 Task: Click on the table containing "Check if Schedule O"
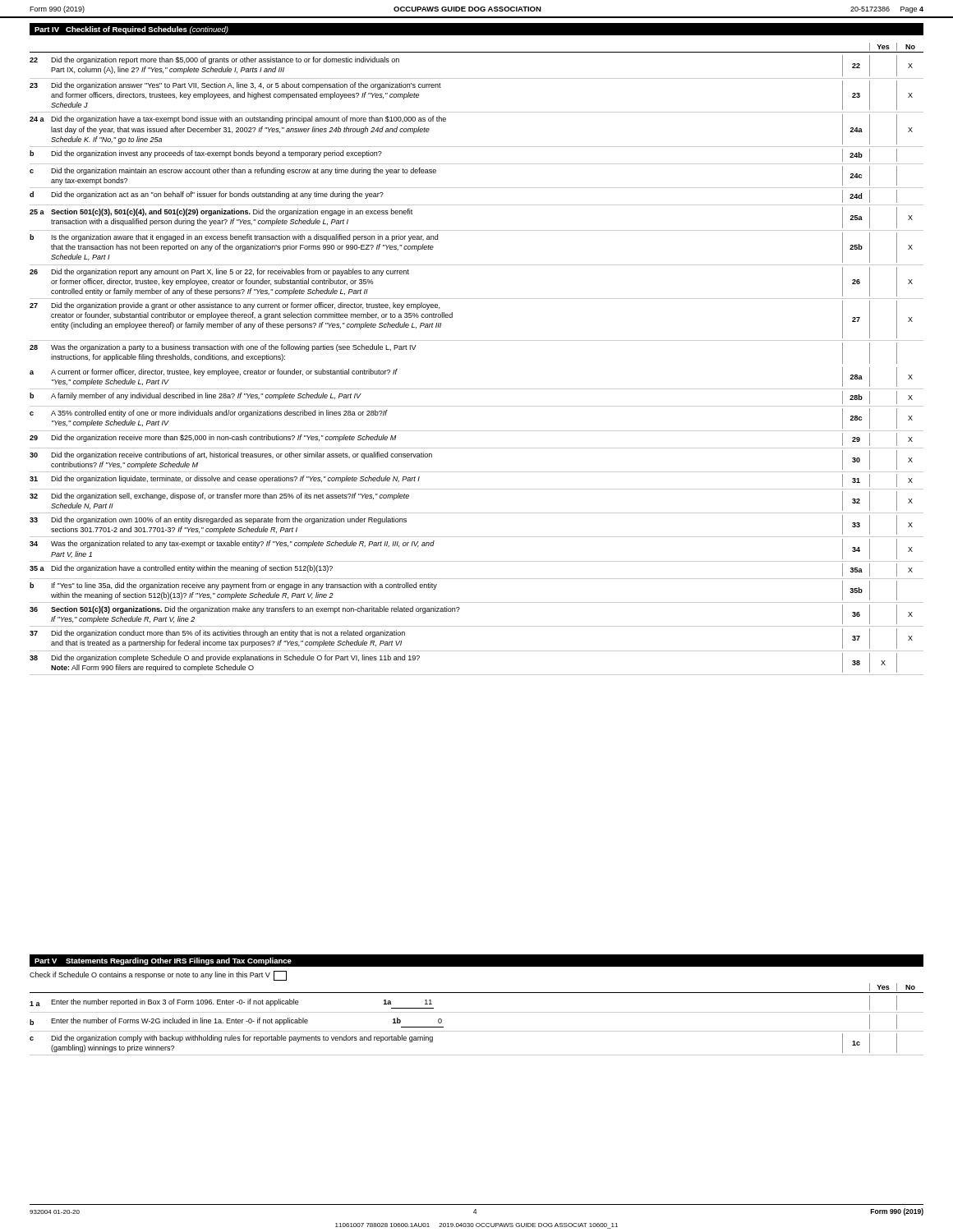[476, 1013]
